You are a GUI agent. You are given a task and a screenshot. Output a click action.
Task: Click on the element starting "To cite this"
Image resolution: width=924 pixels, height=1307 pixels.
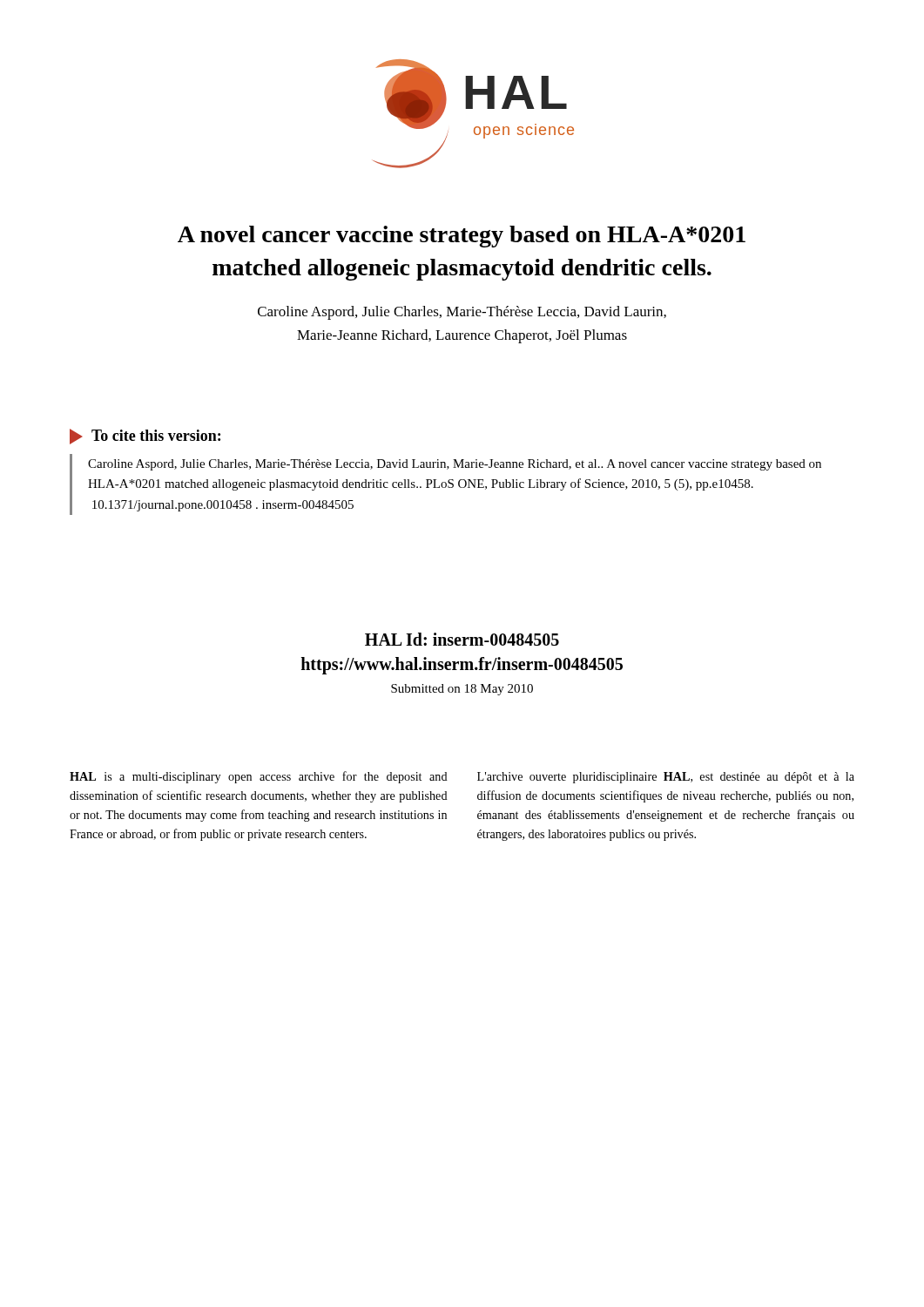coord(462,471)
